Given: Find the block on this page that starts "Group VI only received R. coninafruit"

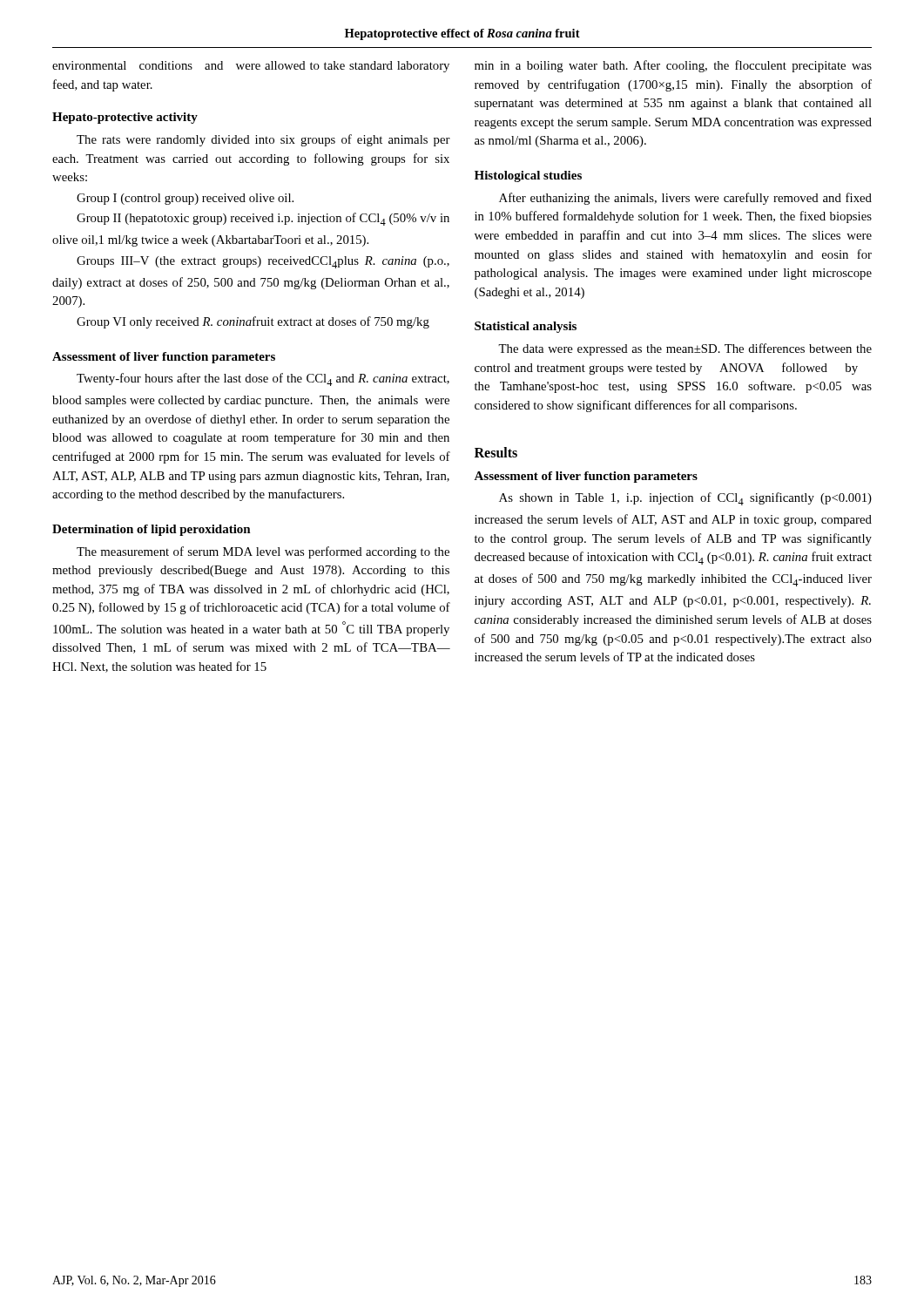Looking at the screenshot, I should (253, 321).
